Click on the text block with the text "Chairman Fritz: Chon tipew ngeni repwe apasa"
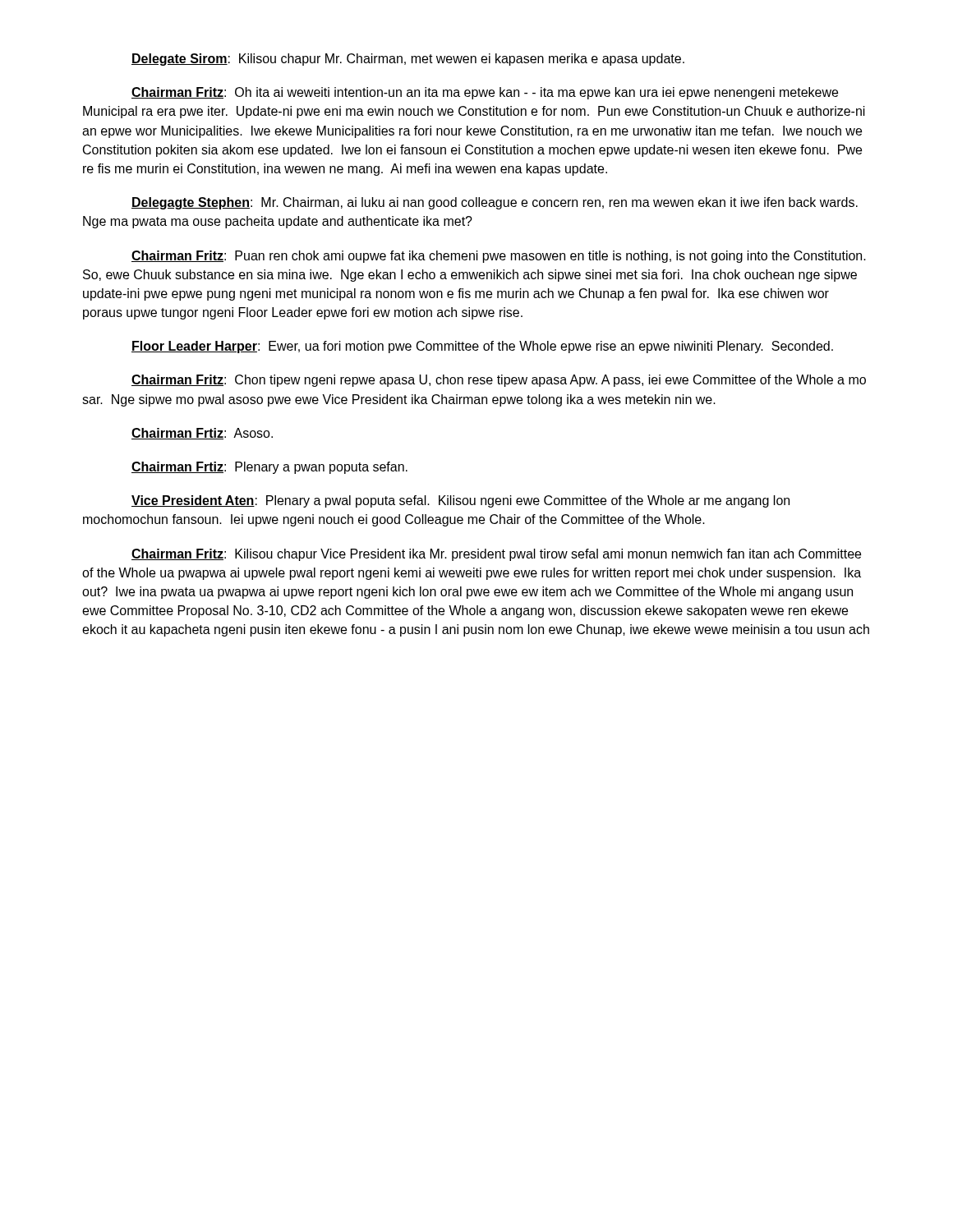This screenshot has width=953, height=1232. (474, 390)
